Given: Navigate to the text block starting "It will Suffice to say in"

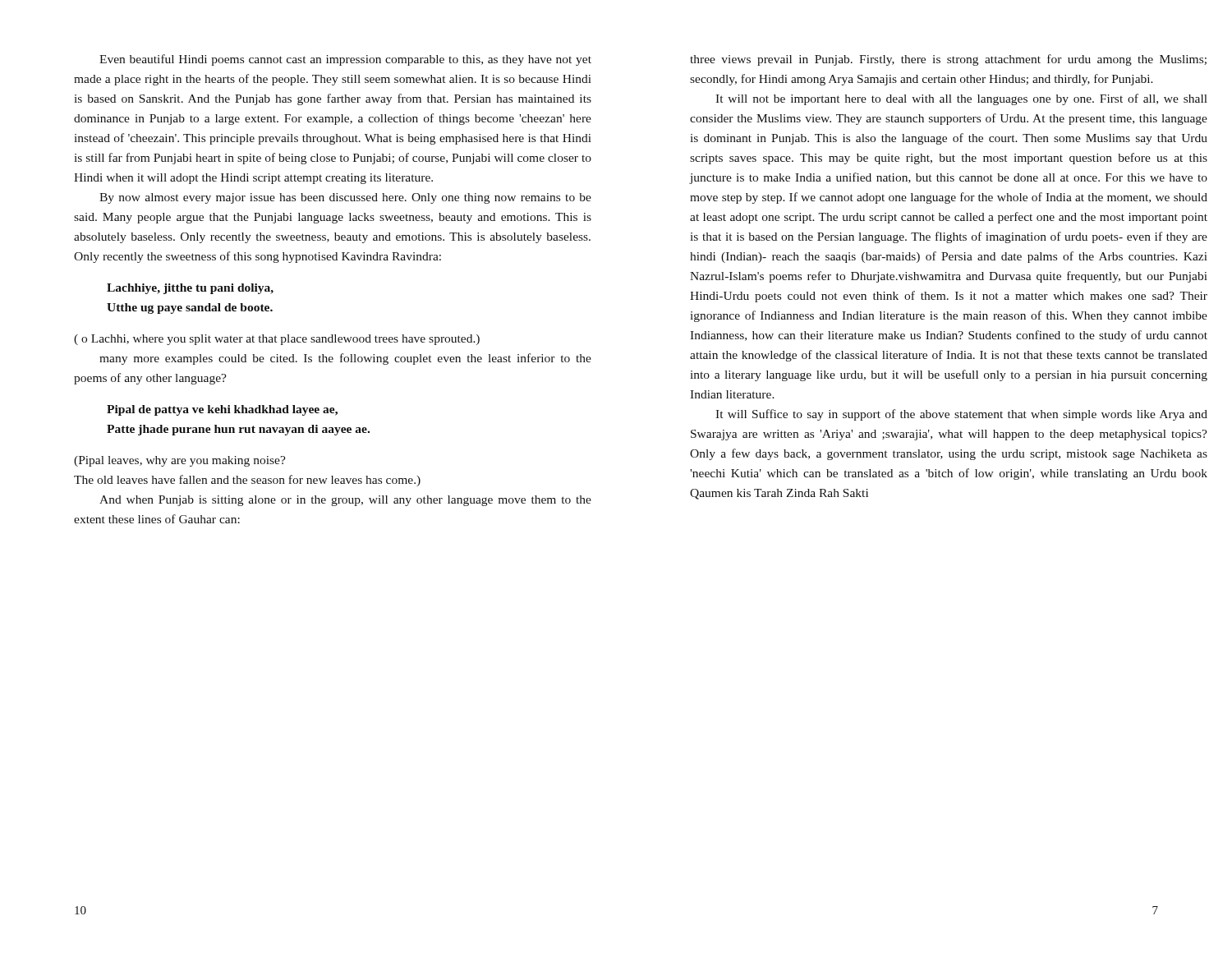Looking at the screenshot, I should coord(949,454).
